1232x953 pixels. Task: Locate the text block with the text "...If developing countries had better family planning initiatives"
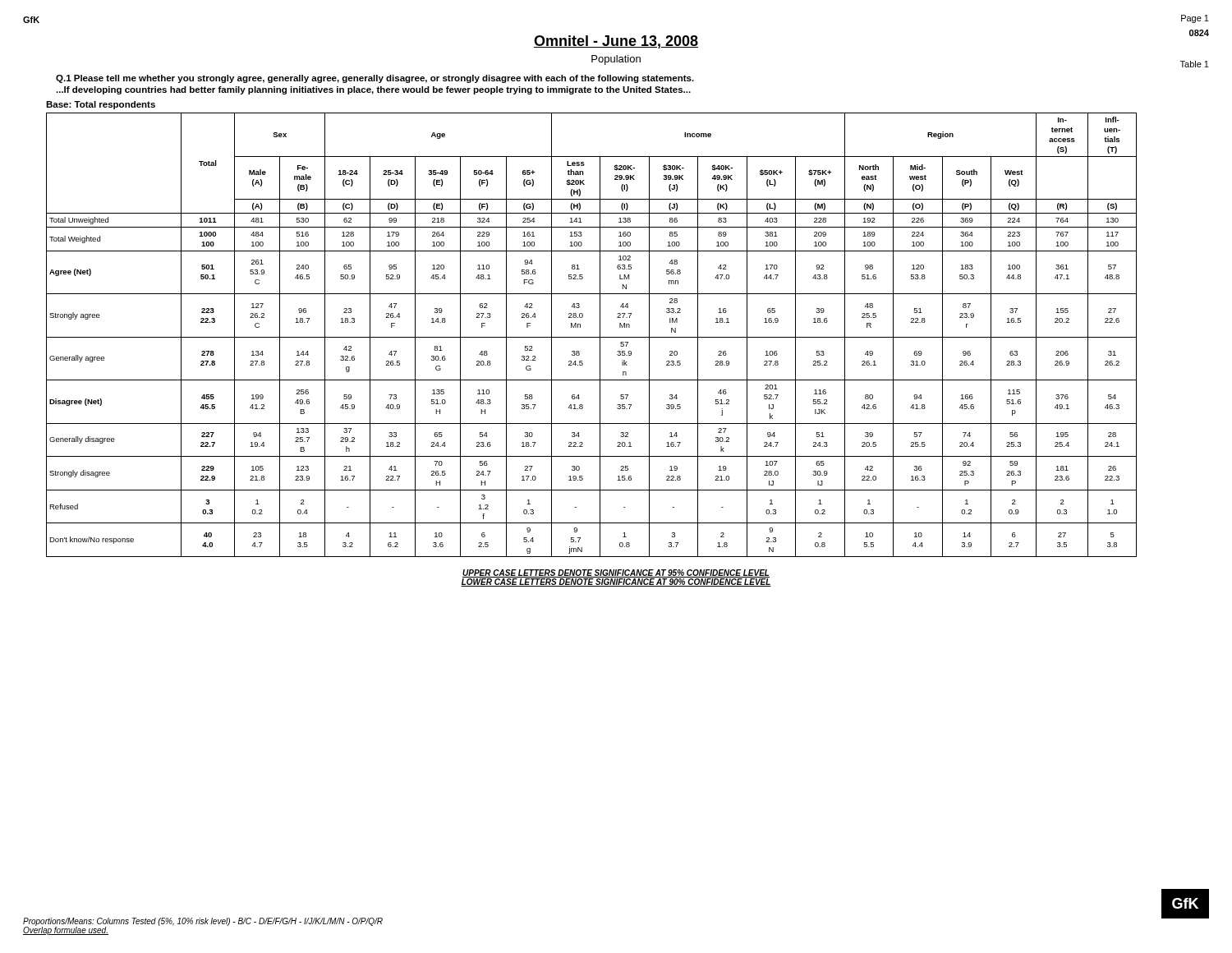click(x=373, y=90)
